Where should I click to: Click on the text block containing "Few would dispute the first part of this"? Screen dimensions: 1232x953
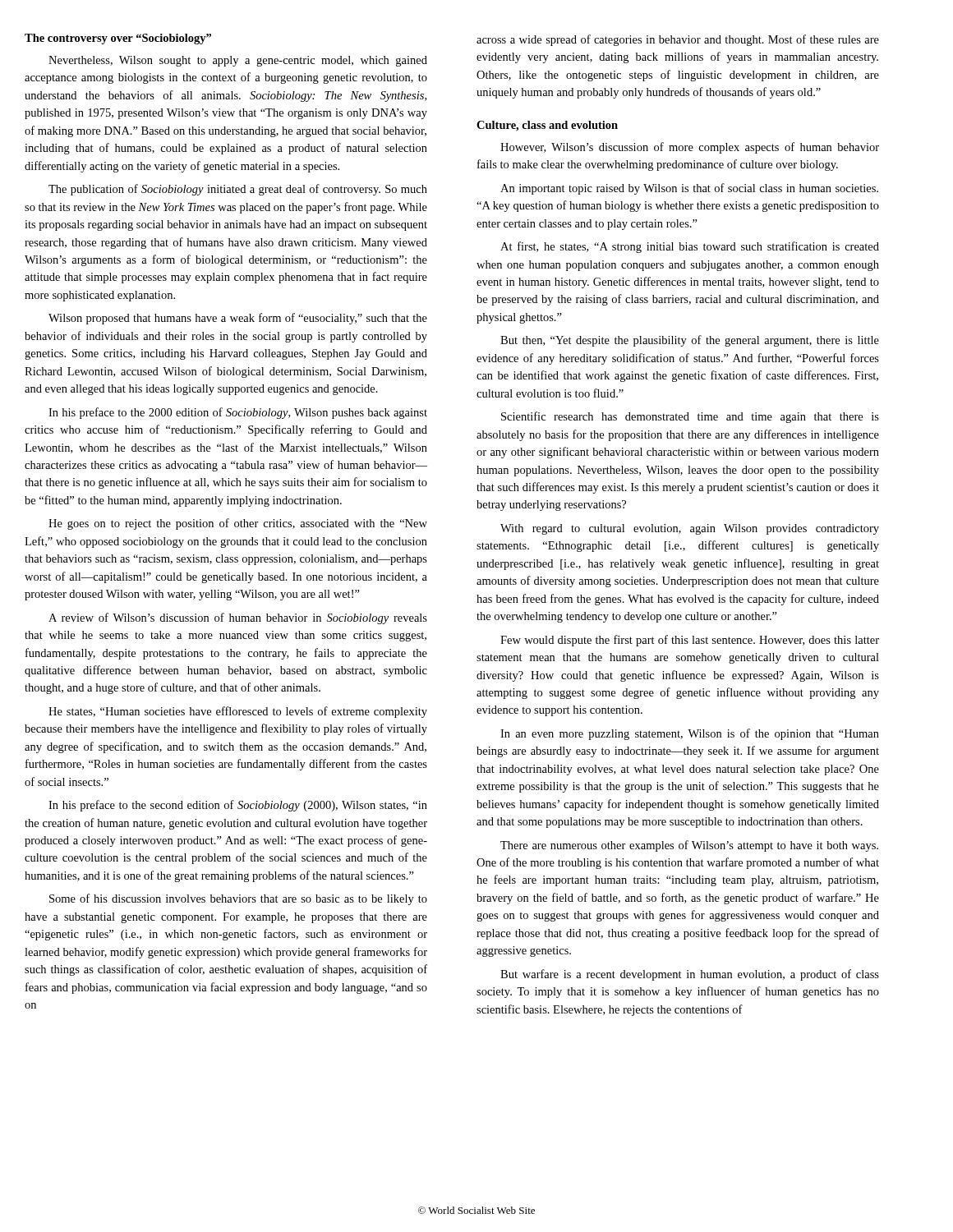coord(678,675)
